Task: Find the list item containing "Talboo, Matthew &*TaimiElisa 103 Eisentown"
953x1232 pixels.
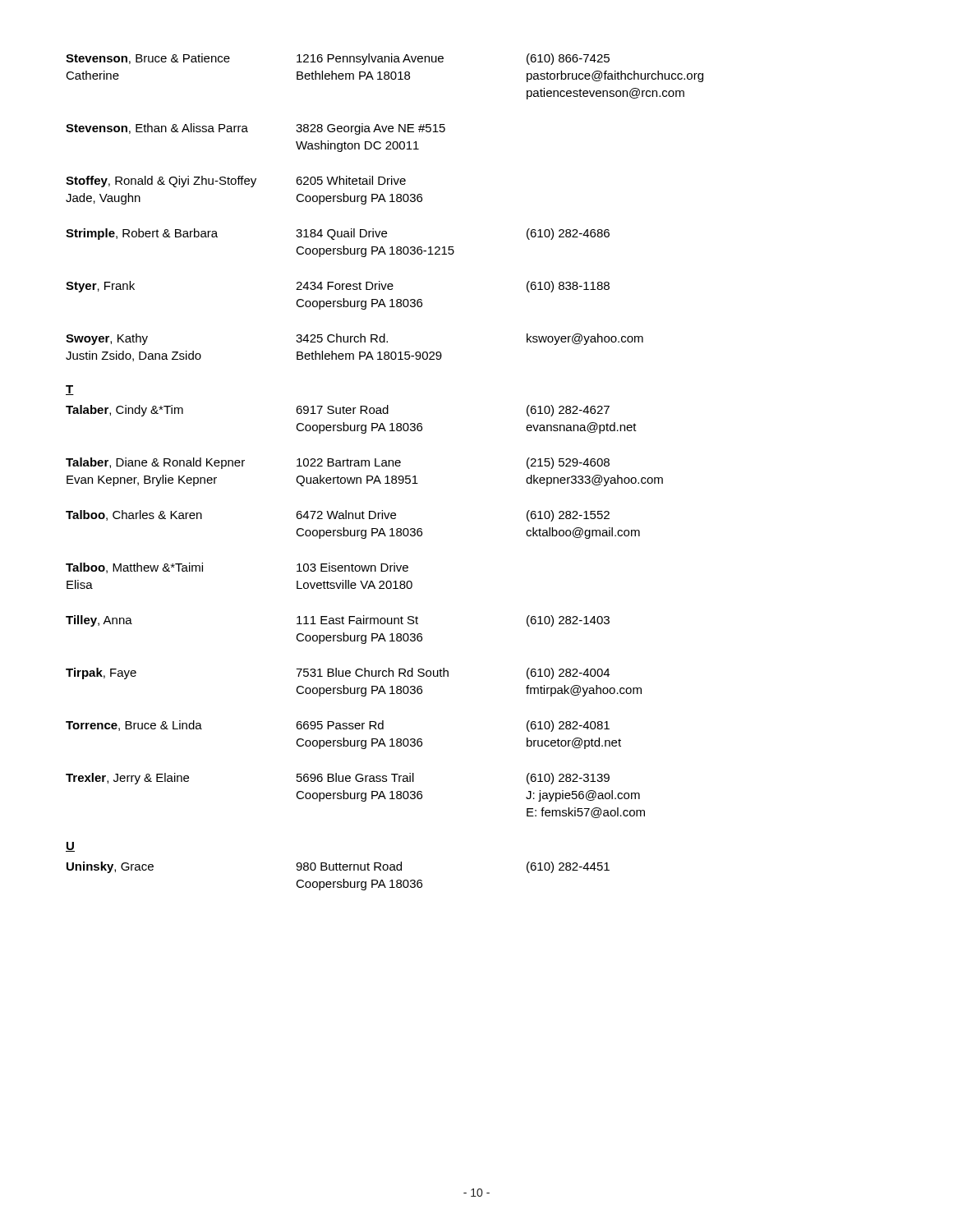Action: (x=131, y=568)
